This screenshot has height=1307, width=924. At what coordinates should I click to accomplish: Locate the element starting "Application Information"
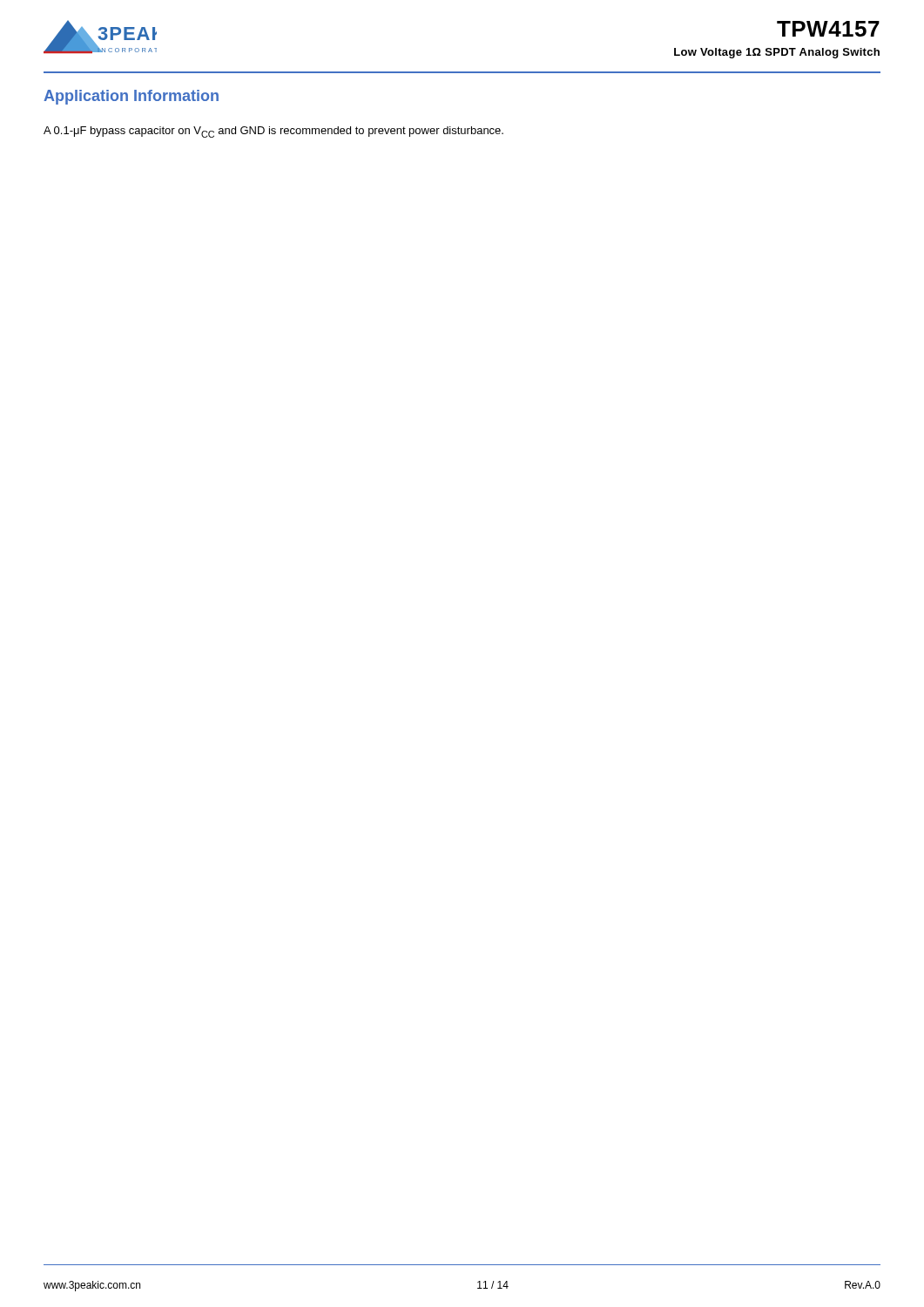coord(131,96)
